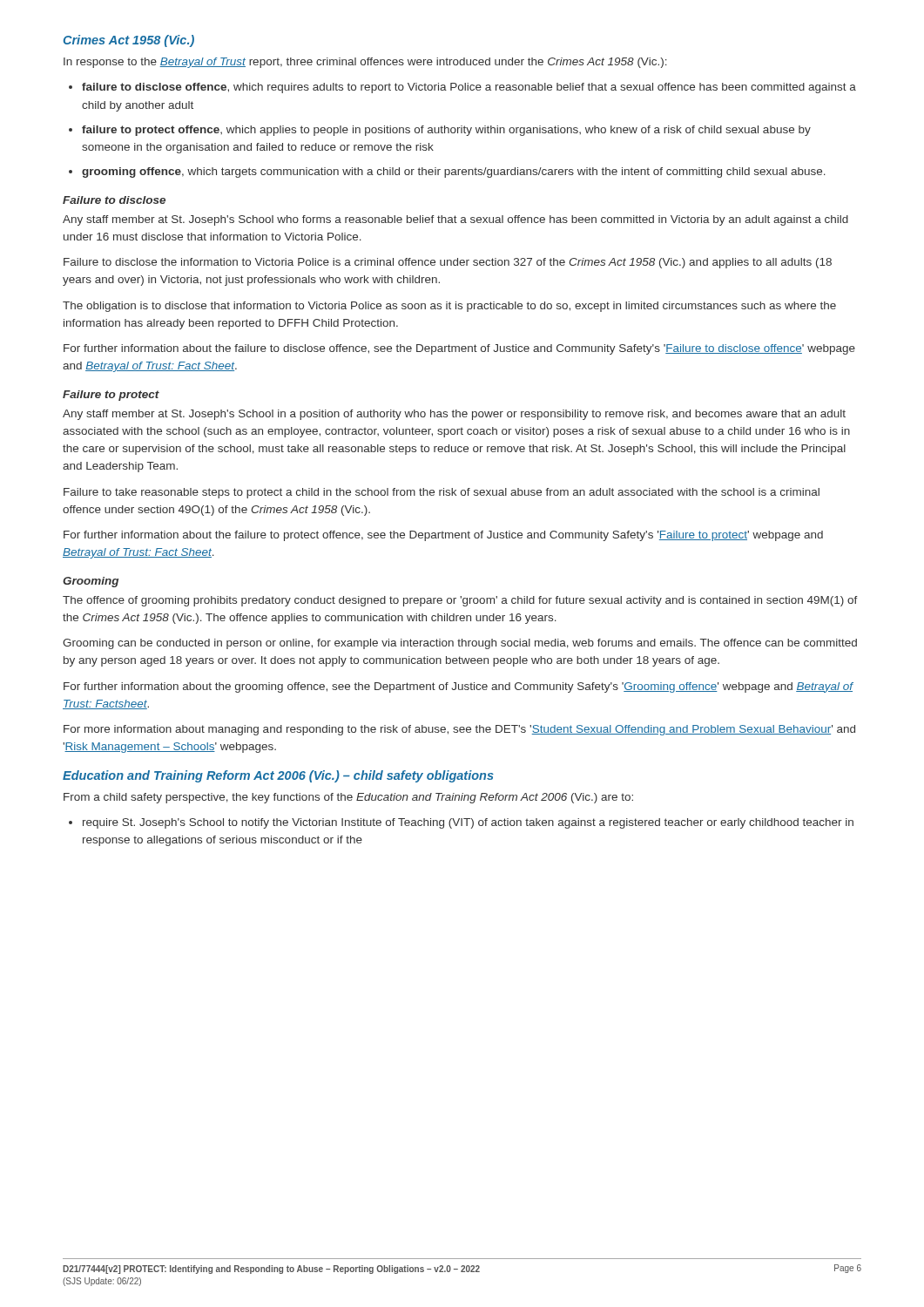Click on the text block starting "For more information about"

(x=459, y=738)
